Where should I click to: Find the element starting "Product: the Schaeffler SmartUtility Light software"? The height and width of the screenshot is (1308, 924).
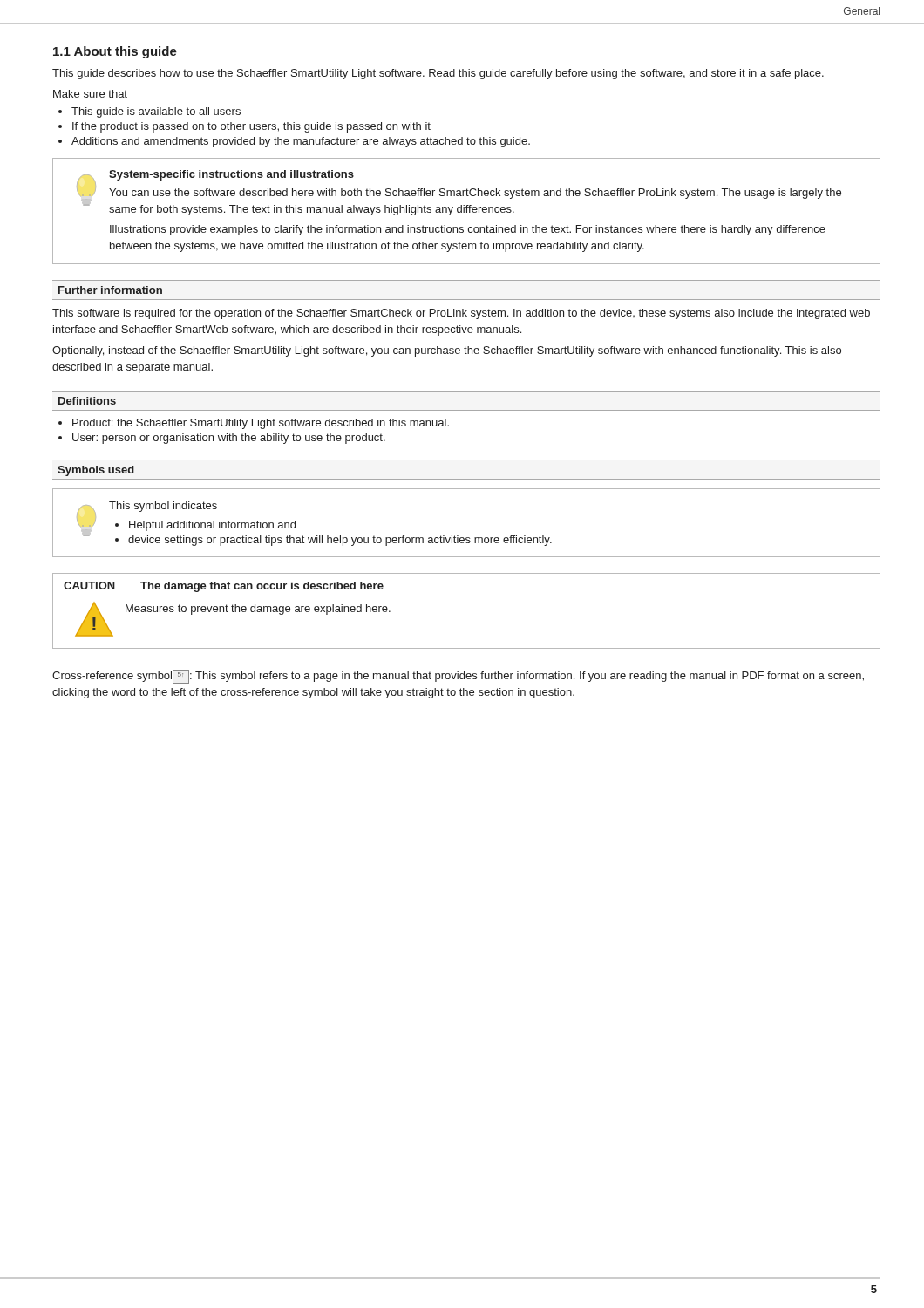[254, 424]
